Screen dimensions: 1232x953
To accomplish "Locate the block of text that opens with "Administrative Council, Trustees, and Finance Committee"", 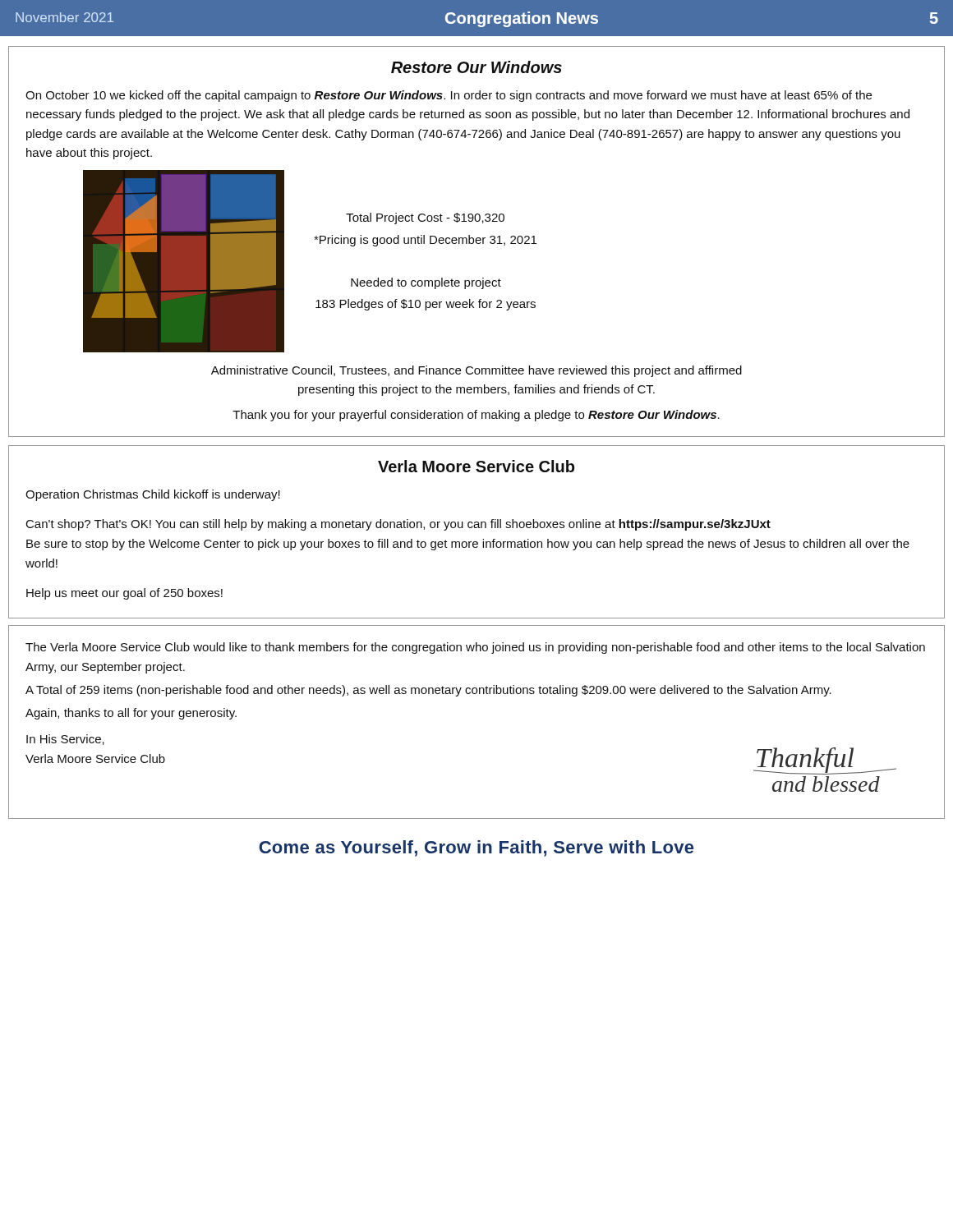I will pos(476,380).
